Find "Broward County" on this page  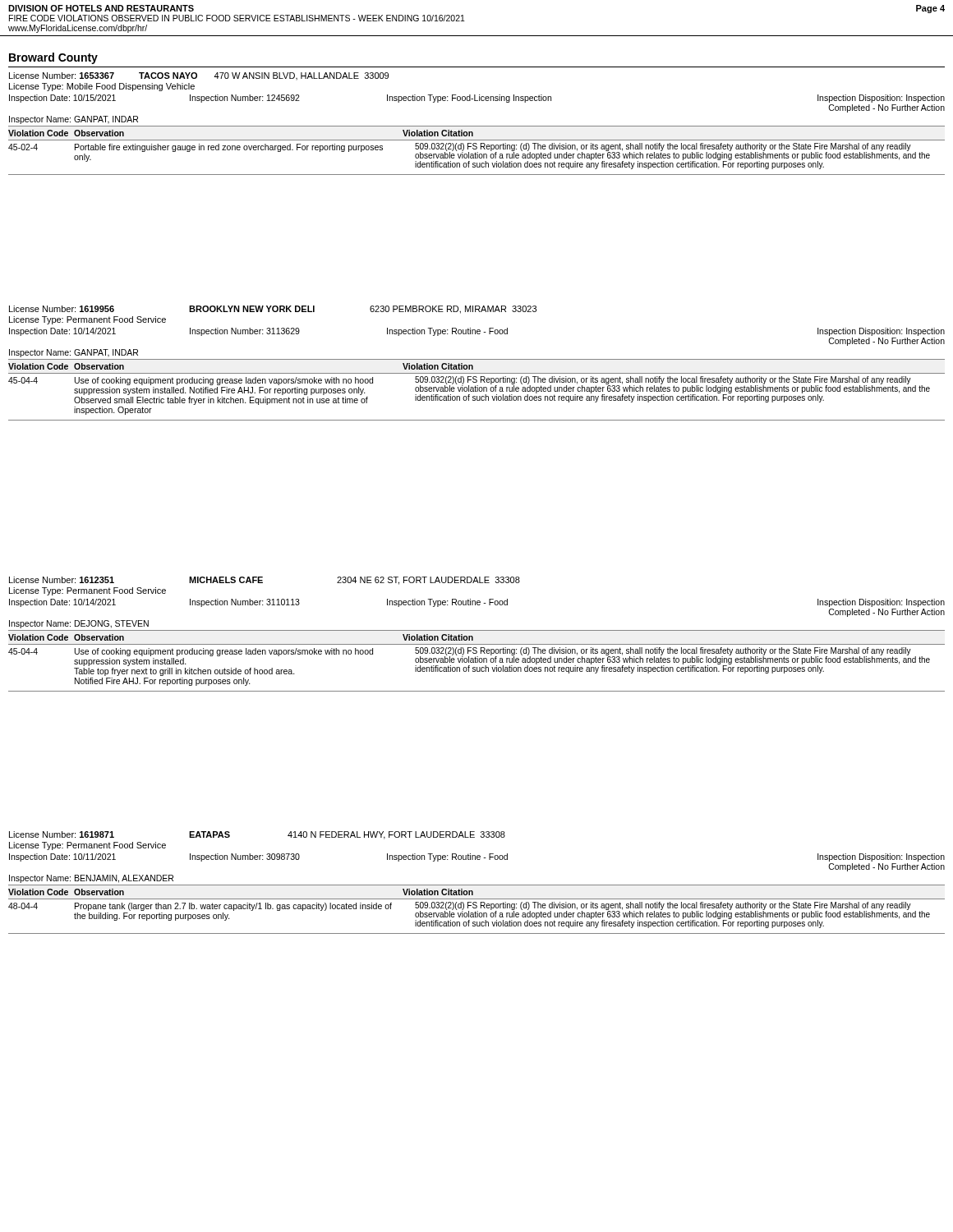tap(53, 57)
